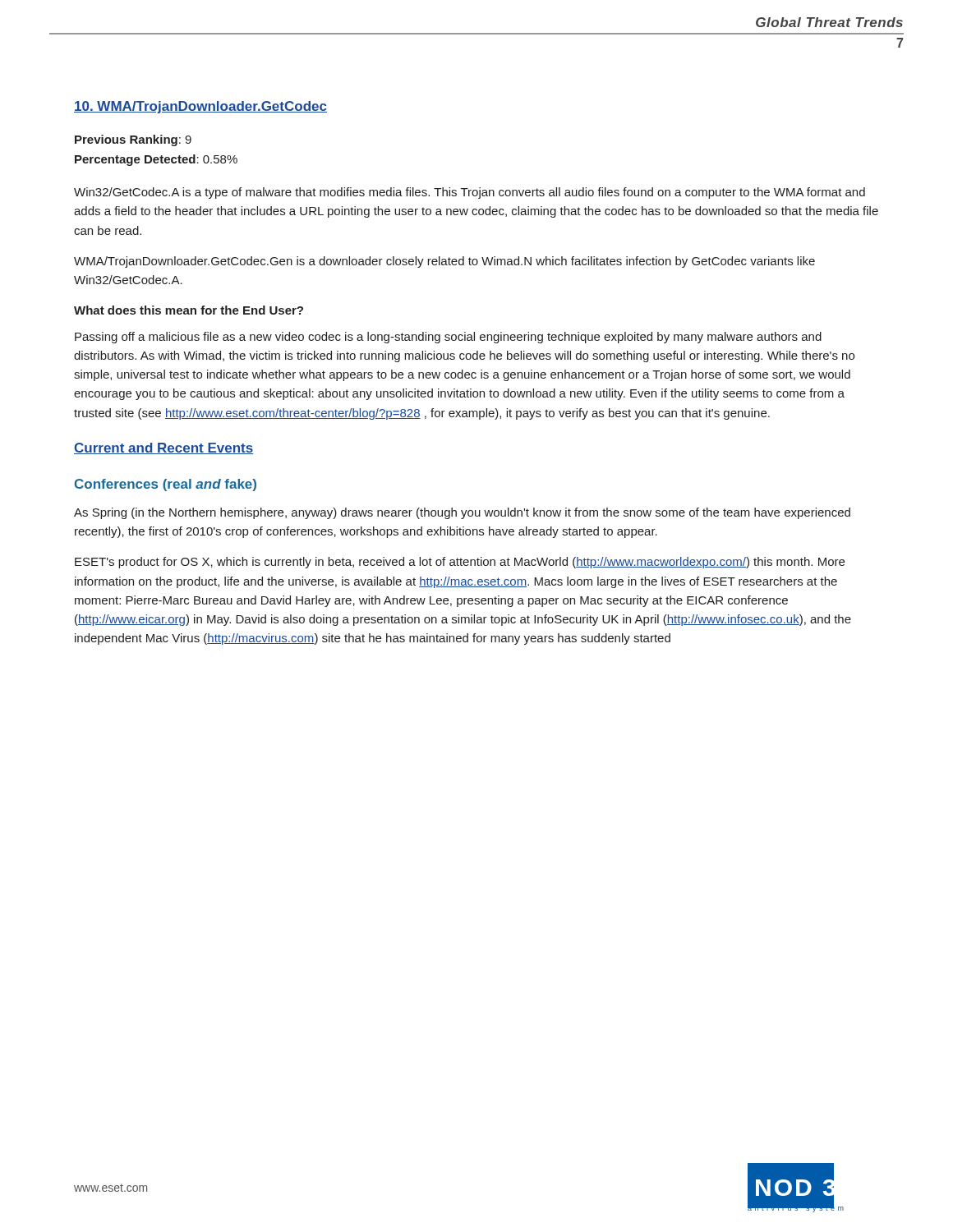This screenshot has width=953, height=1232.
Task: Find the section header with the text "Conferences (real and fake)"
Action: (x=166, y=484)
